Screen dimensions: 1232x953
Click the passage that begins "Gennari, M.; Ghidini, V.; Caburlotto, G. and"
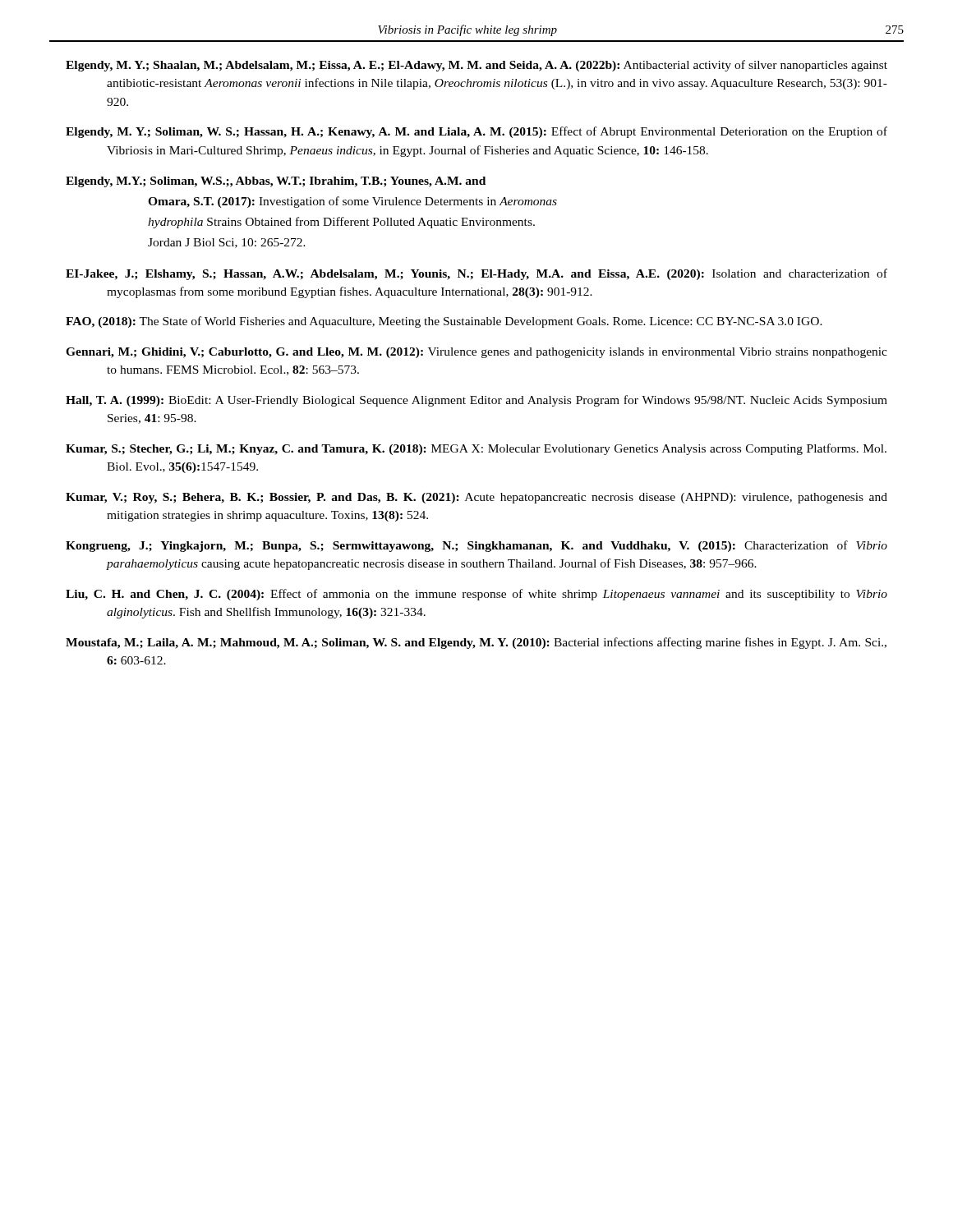(x=476, y=360)
